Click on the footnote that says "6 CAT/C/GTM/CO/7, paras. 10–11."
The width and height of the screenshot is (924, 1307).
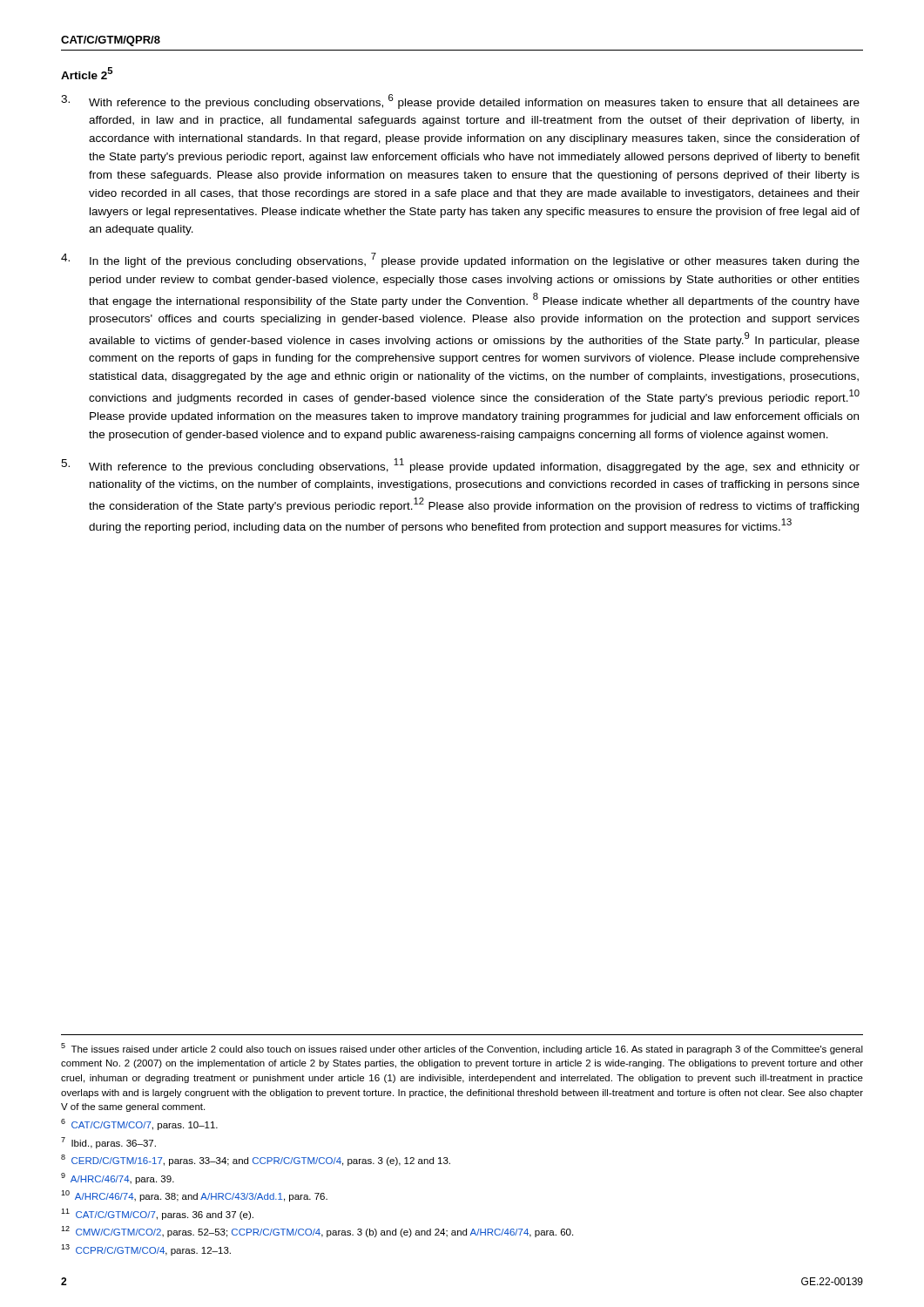(x=140, y=1124)
